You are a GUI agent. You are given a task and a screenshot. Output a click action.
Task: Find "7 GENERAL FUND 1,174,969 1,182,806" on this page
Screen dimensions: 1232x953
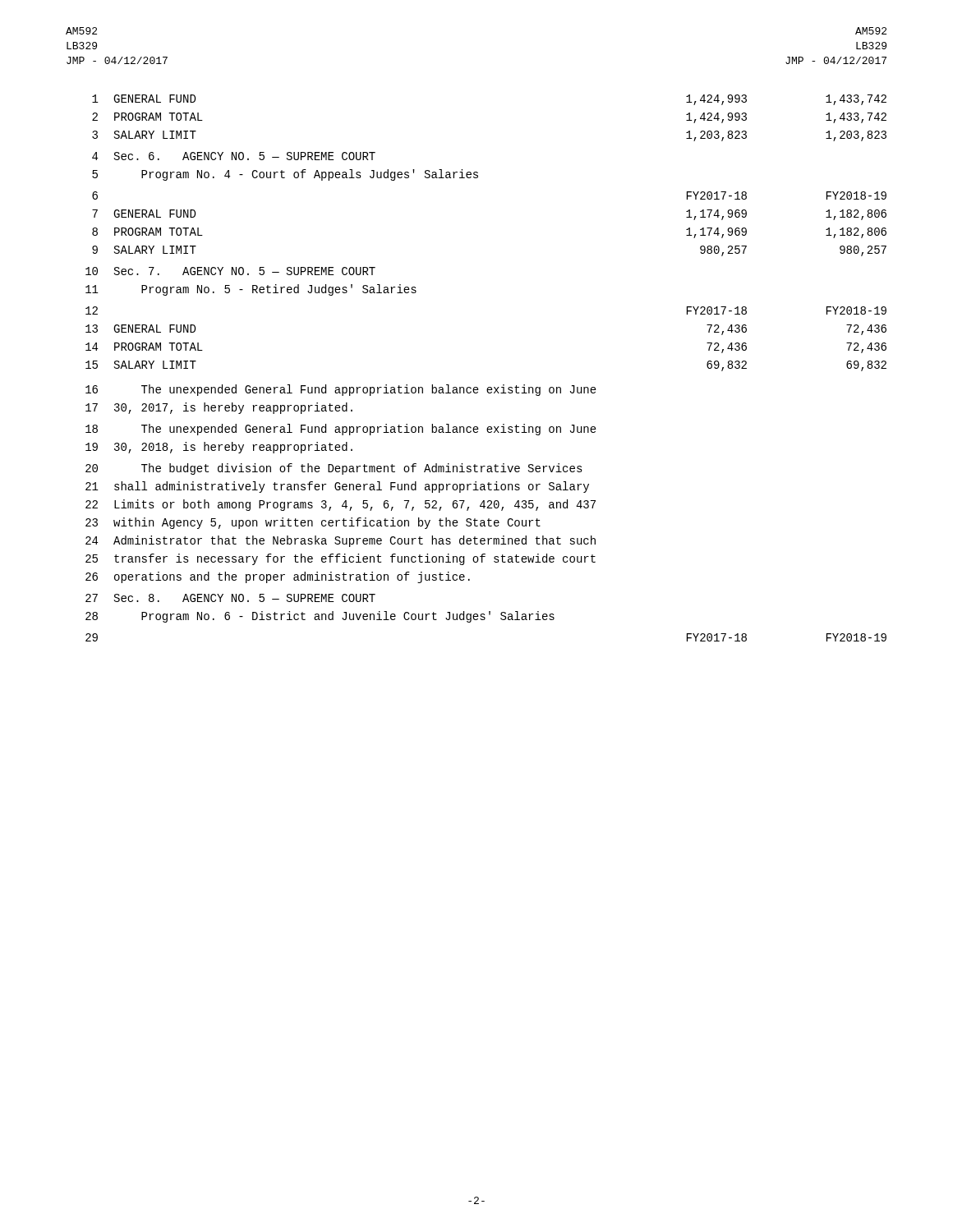click(157, 215)
